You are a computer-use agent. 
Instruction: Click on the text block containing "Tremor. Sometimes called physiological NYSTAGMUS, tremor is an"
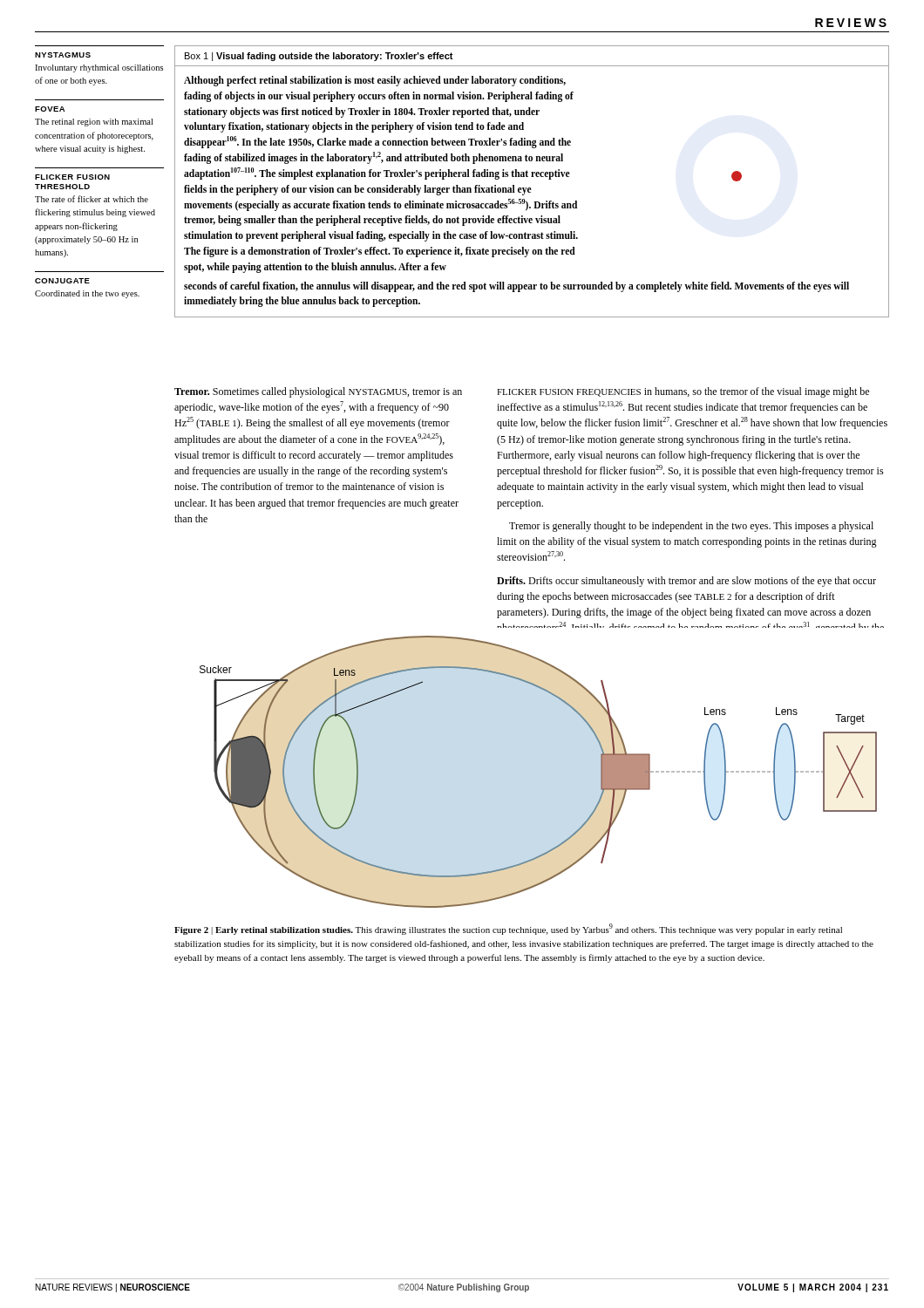323,455
